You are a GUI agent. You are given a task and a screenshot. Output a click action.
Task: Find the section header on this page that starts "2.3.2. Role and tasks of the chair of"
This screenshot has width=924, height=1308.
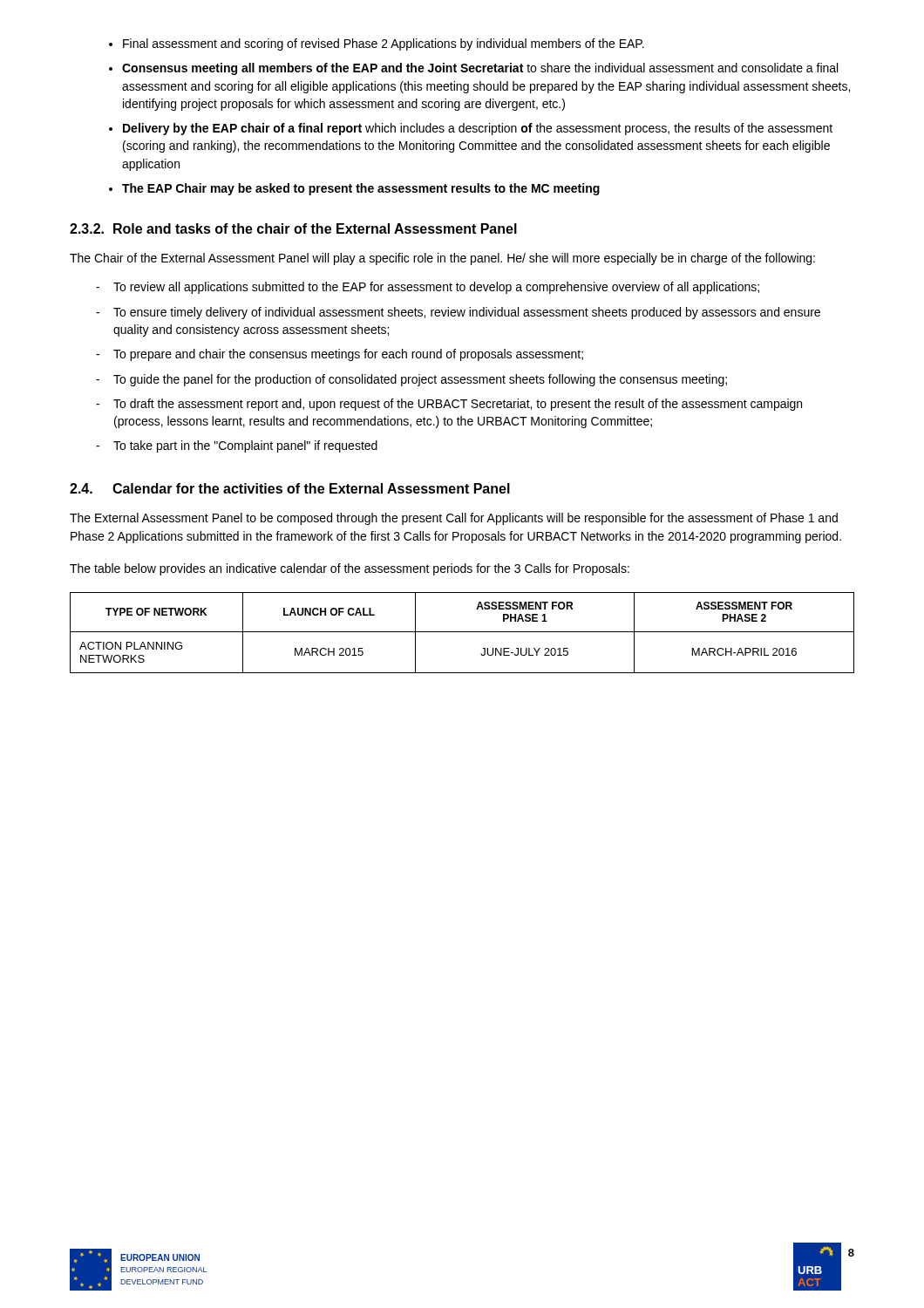pyautogui.click(x=294, y=229)
